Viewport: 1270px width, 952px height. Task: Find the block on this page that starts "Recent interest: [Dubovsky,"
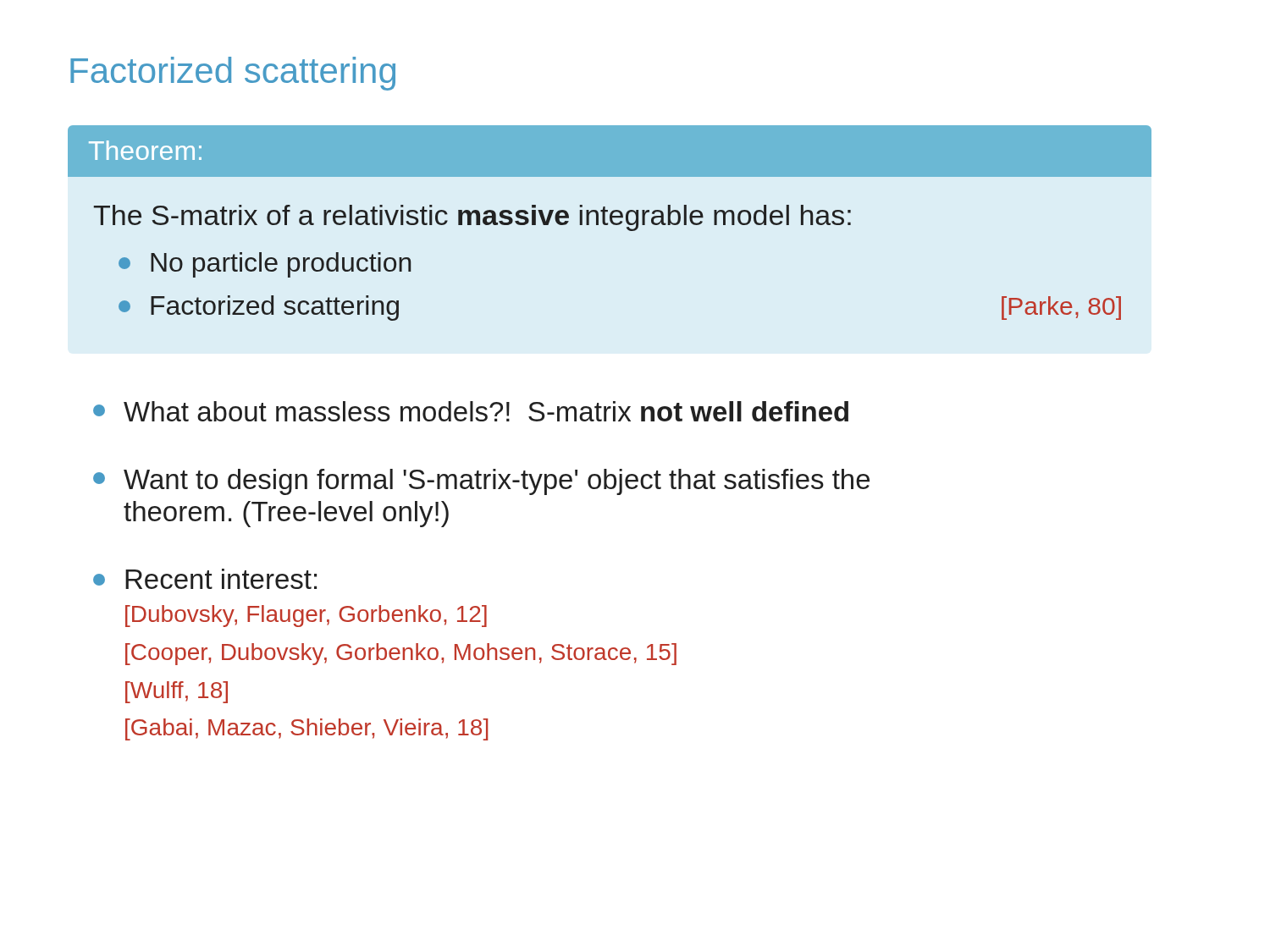(x=386, y=655)
